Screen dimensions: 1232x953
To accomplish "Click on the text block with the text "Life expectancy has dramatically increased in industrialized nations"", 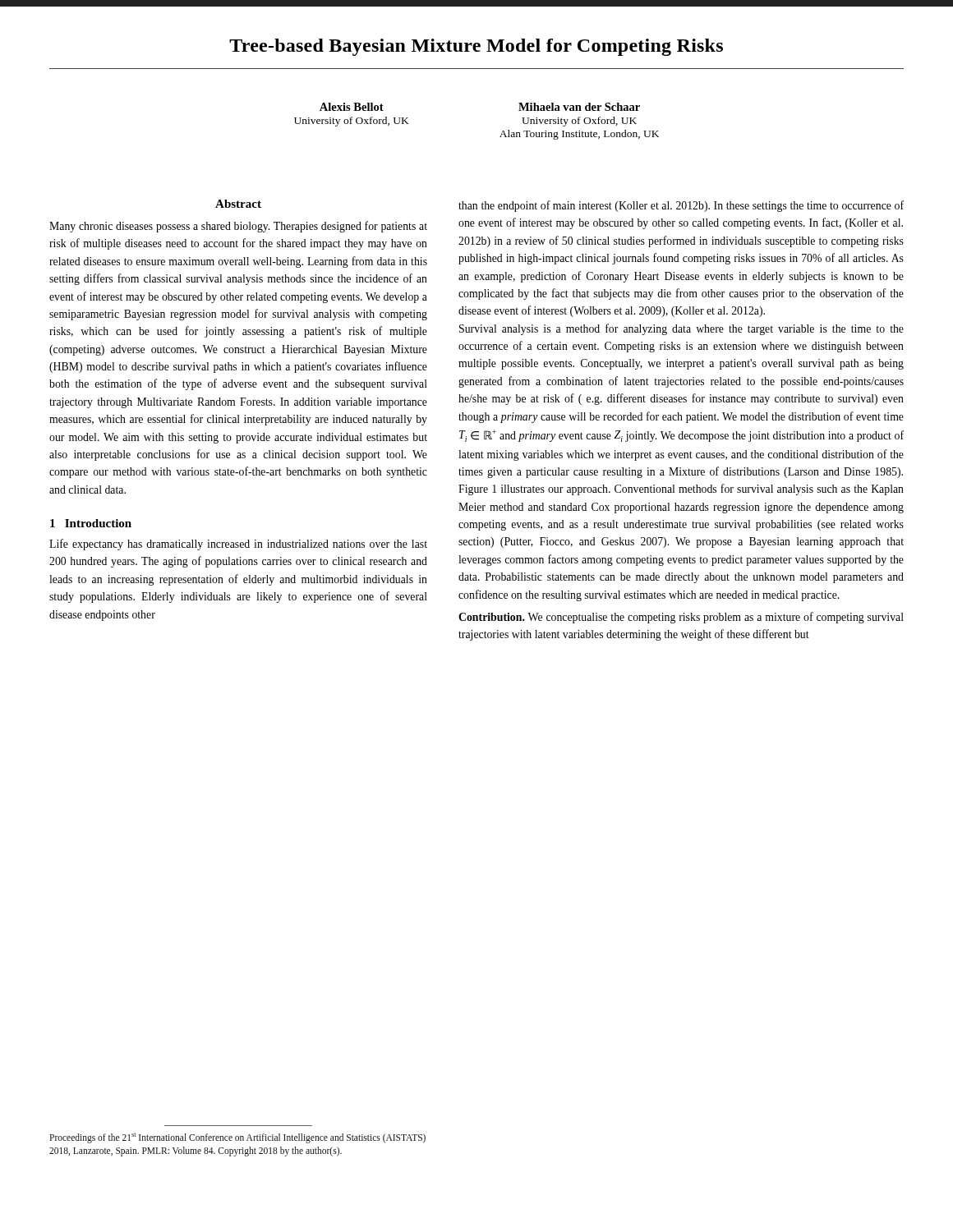I will pyautogui.click(x=238, y=579).
